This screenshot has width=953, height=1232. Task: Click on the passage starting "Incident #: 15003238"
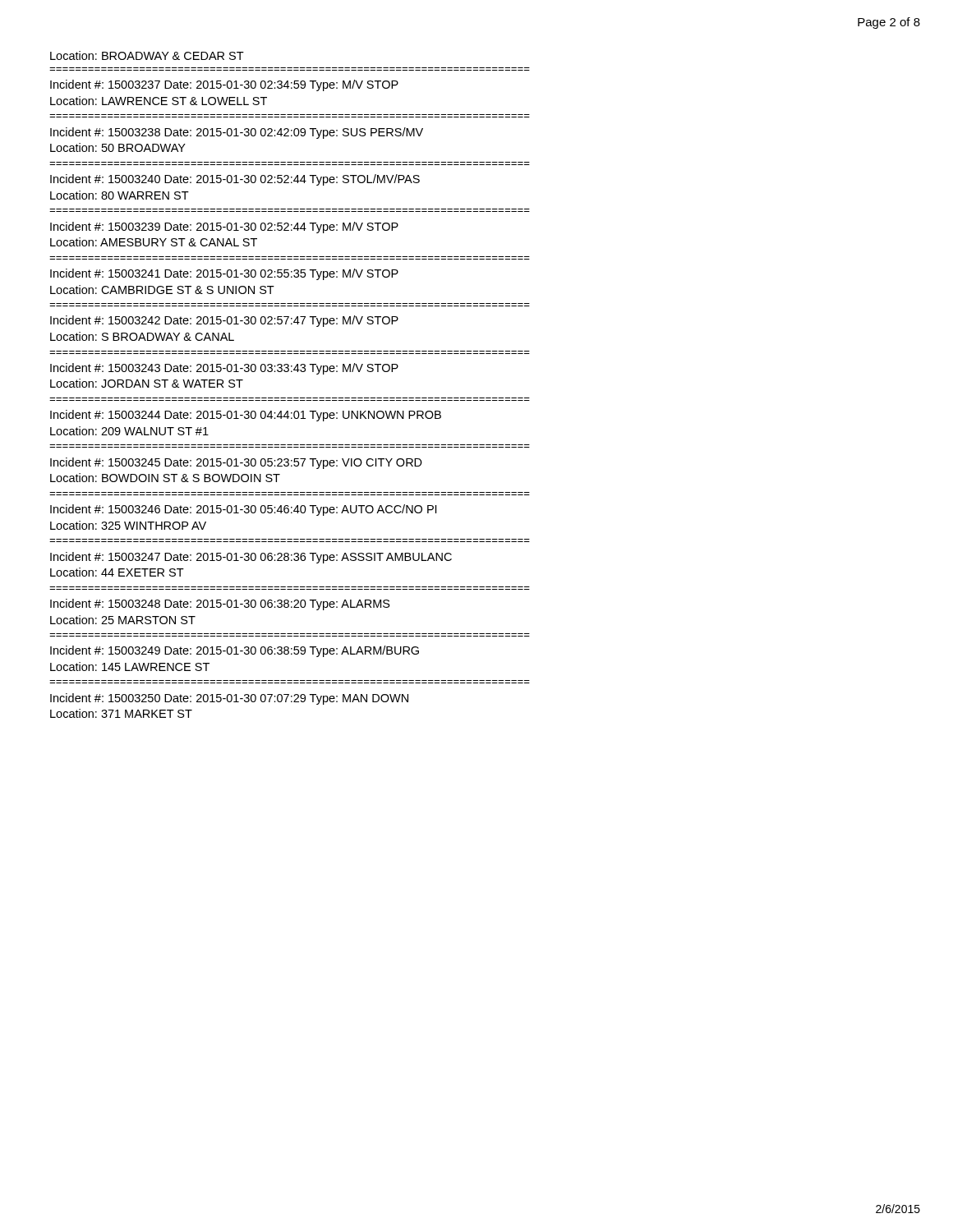tap(237, 133)
